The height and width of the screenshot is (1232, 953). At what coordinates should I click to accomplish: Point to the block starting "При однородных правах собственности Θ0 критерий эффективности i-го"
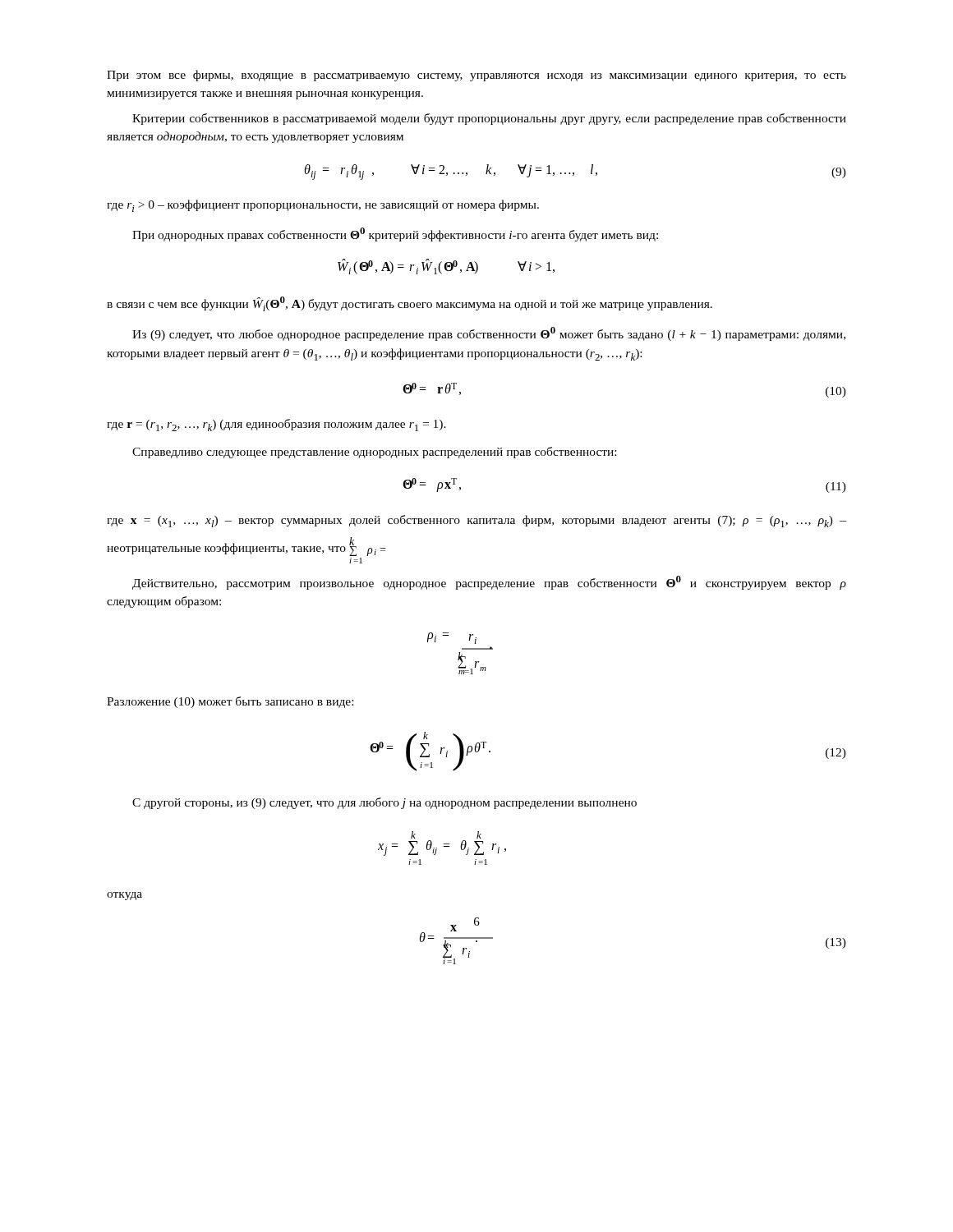[476, 234]
